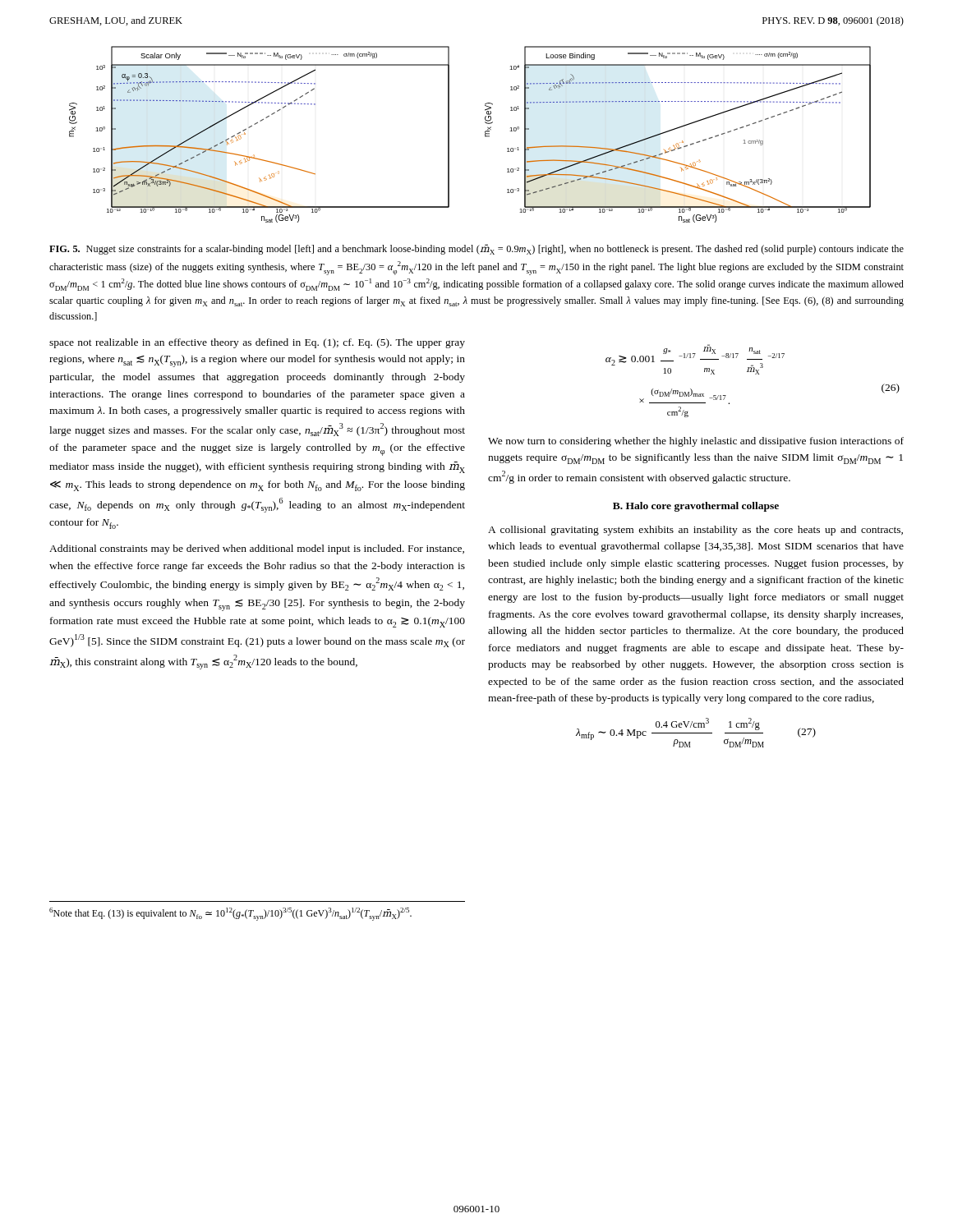
Task: Locate the text block that reads "We now turn to considering whether the highly"
Action: (x=696, y=459)
